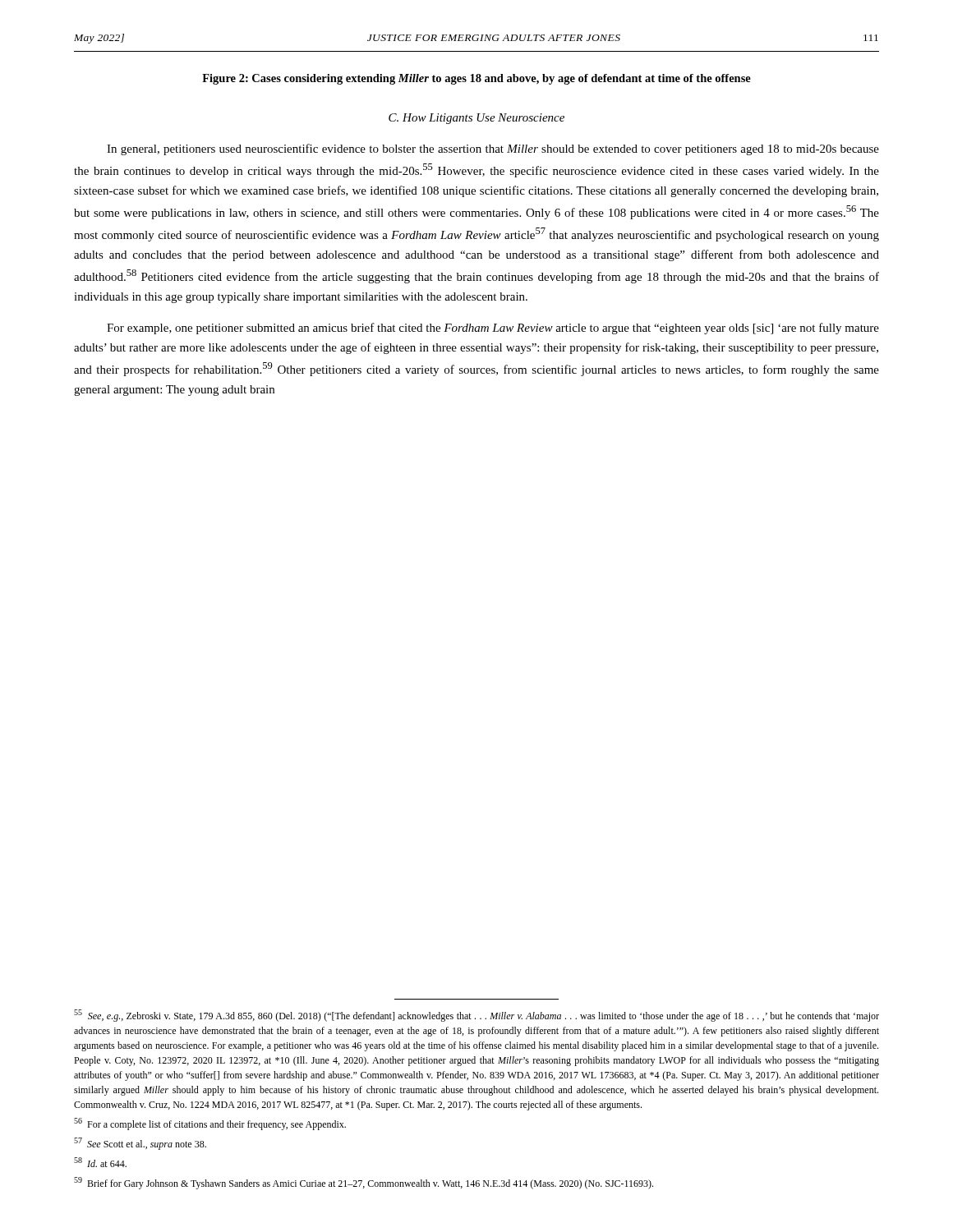This screenshot has width=953, height=1232.
Task: Find the caption containing "Figure 2: Cases"
Action: pyautogui.click(x=476, y=78)
